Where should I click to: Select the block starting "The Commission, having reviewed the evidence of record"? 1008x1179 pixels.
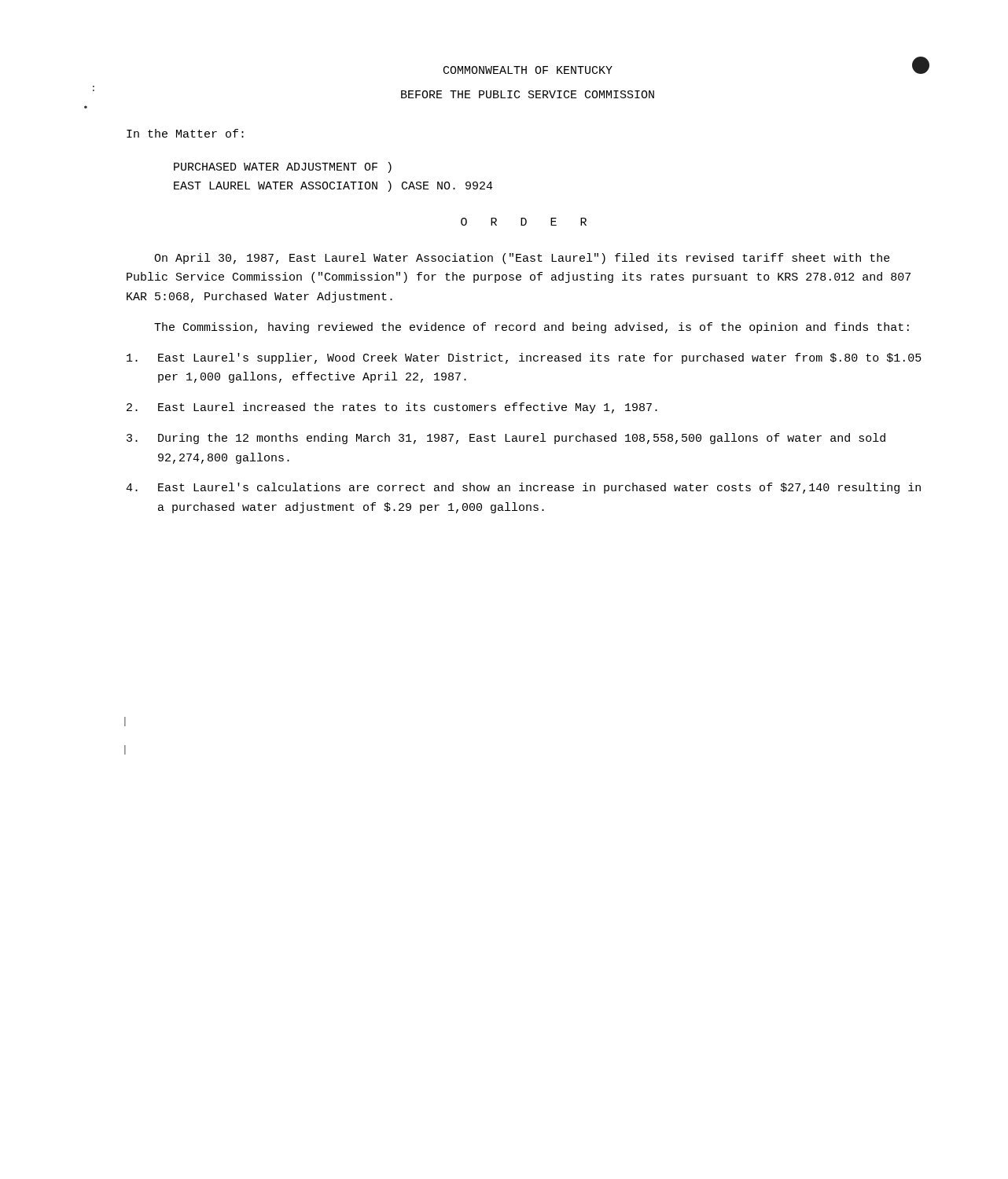(x=519, y=328)
